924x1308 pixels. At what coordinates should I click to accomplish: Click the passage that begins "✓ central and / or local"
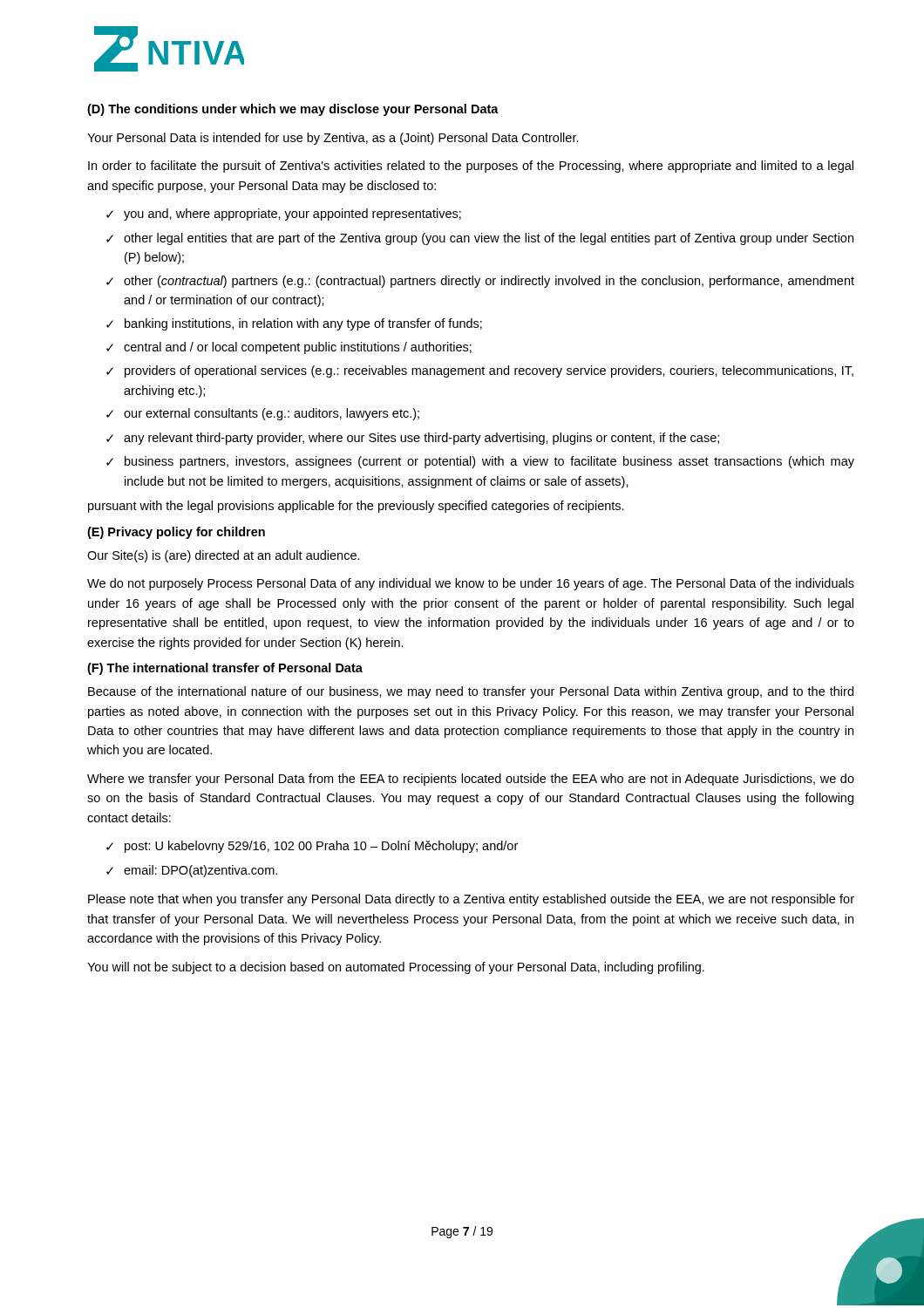479,348
